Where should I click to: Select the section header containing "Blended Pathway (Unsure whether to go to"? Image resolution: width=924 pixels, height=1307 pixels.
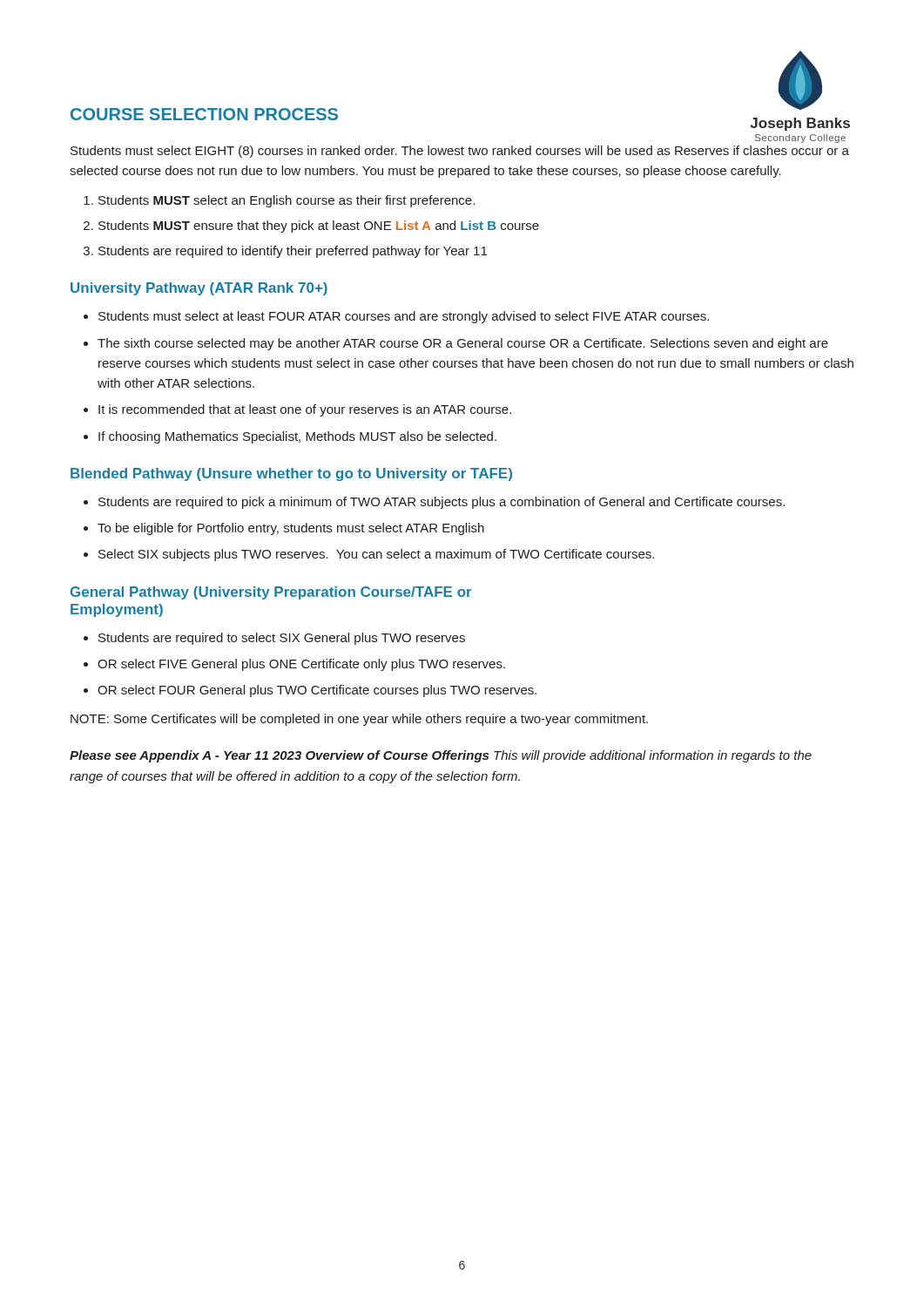tap(291, 473)
